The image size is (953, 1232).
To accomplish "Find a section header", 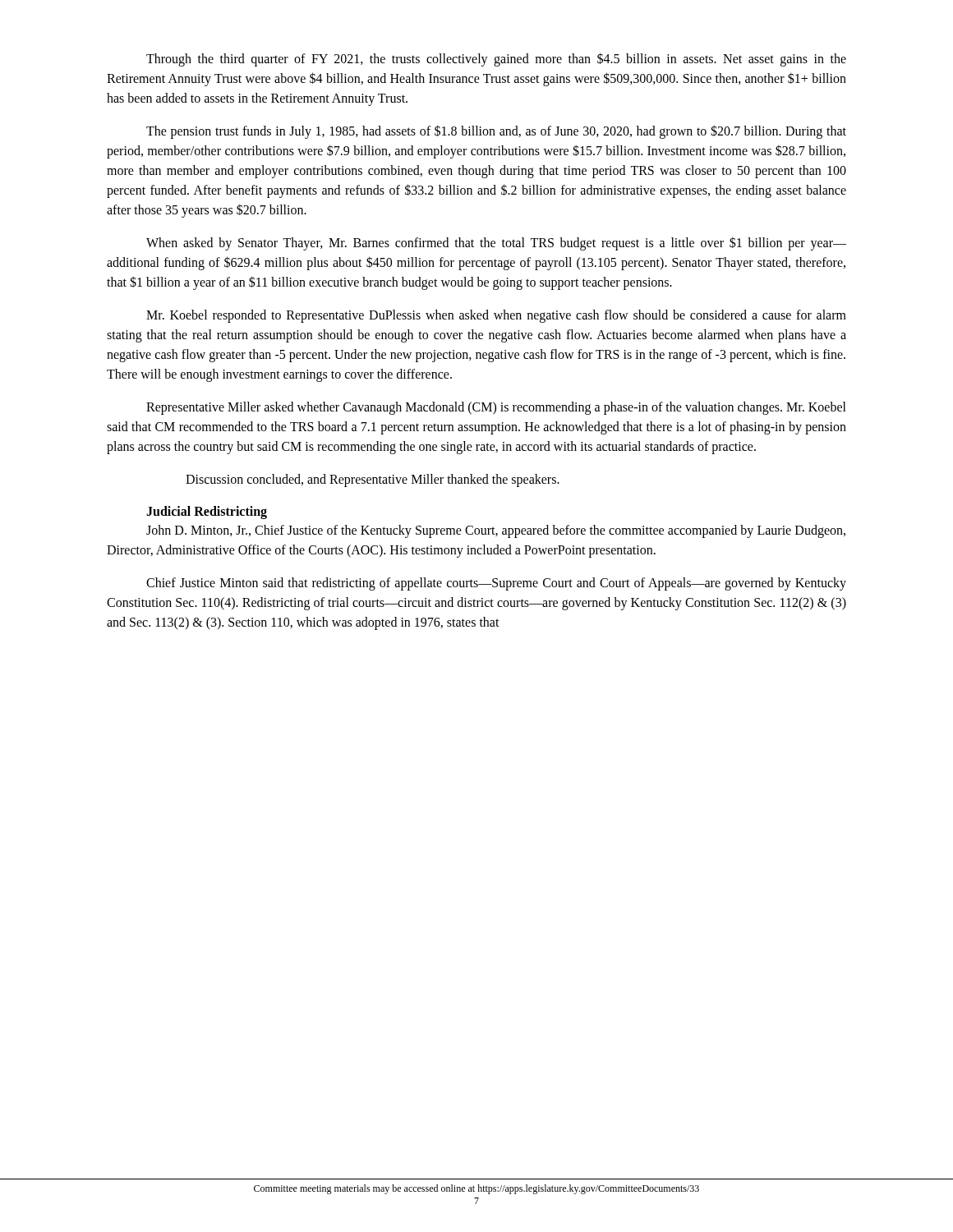I will coord(207,511).
